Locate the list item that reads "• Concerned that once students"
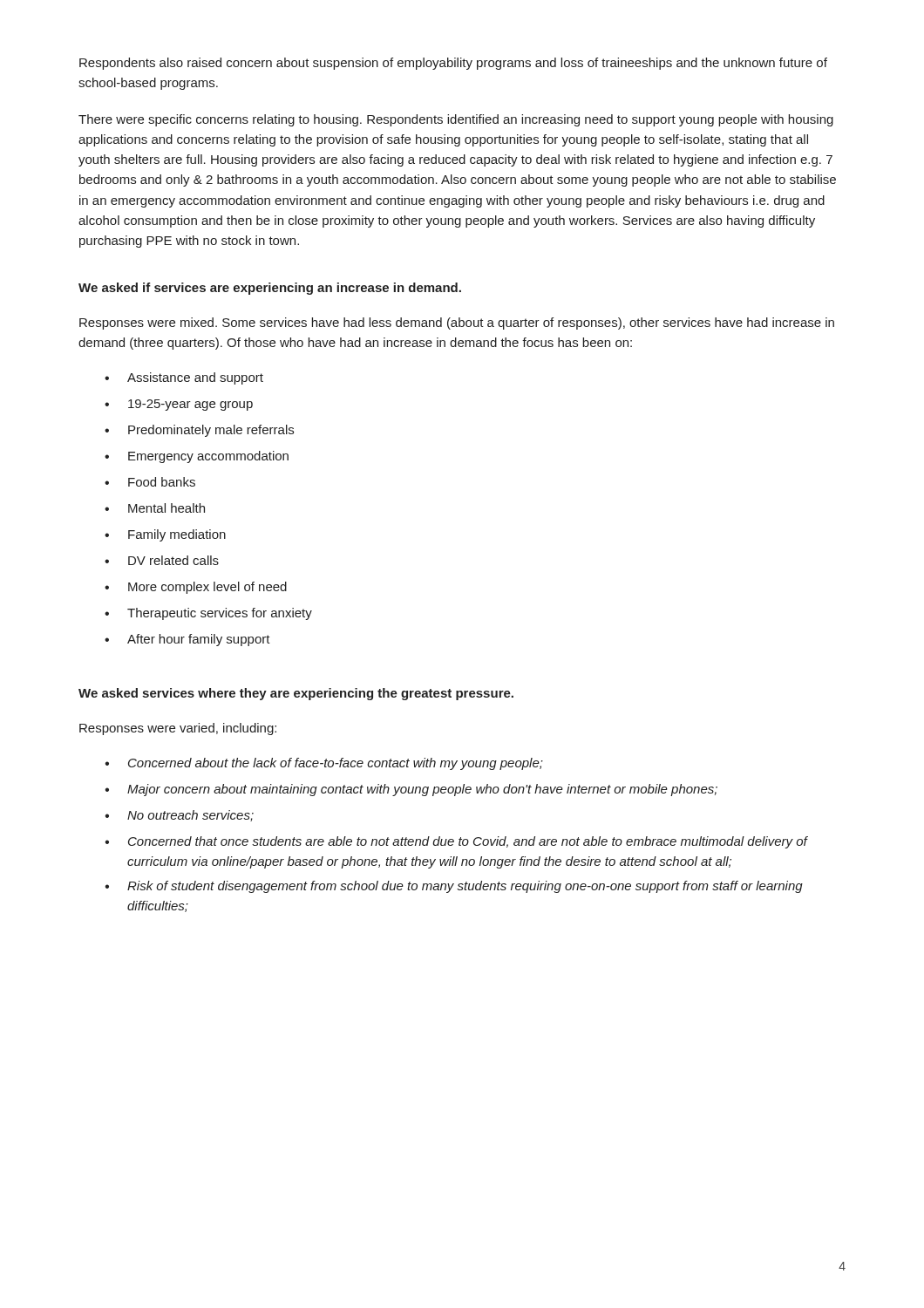 [x=471, y=852]
